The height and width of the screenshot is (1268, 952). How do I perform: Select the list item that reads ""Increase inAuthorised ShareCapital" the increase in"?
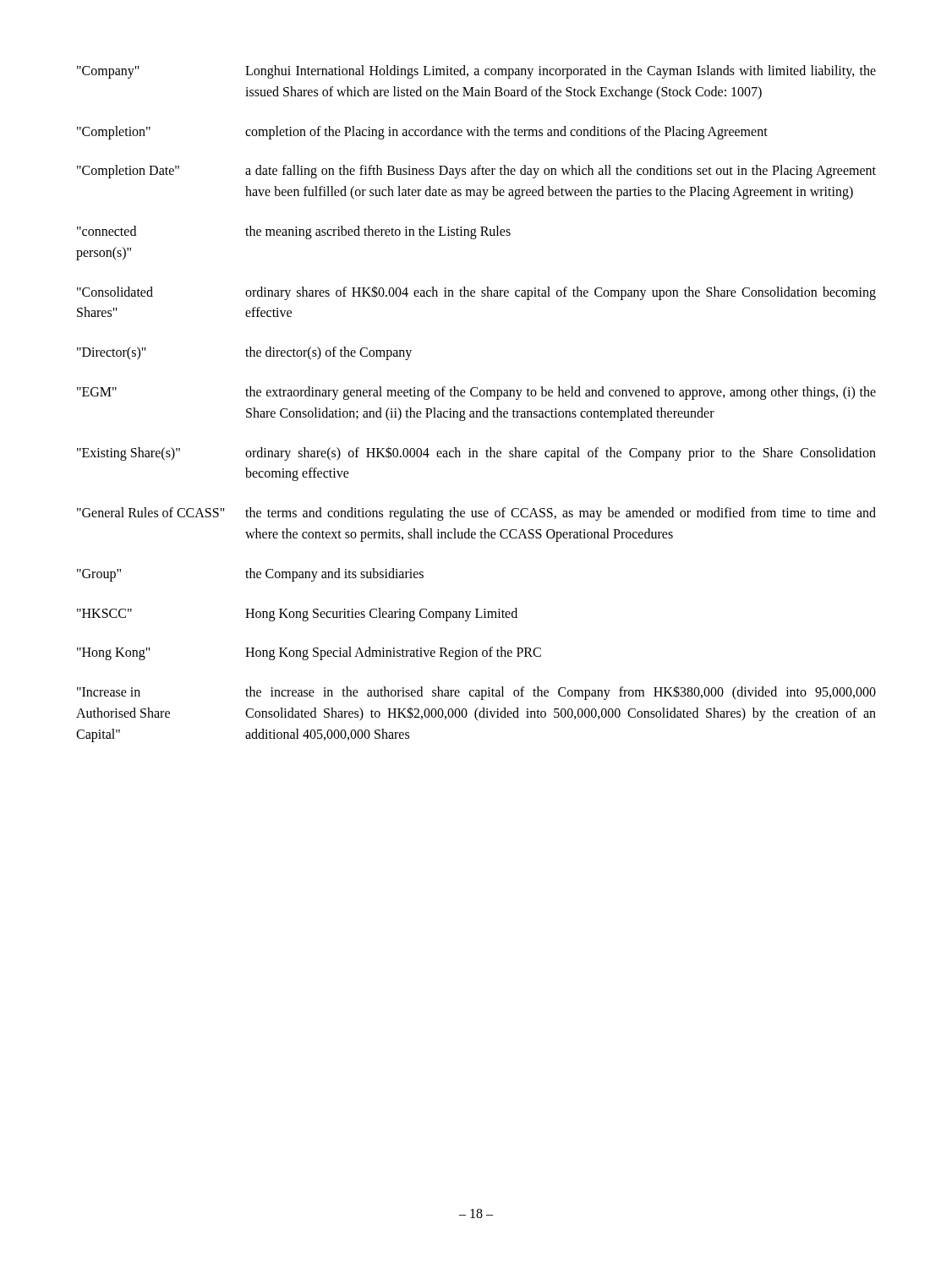pyautogui.click(x=476, y=714)
